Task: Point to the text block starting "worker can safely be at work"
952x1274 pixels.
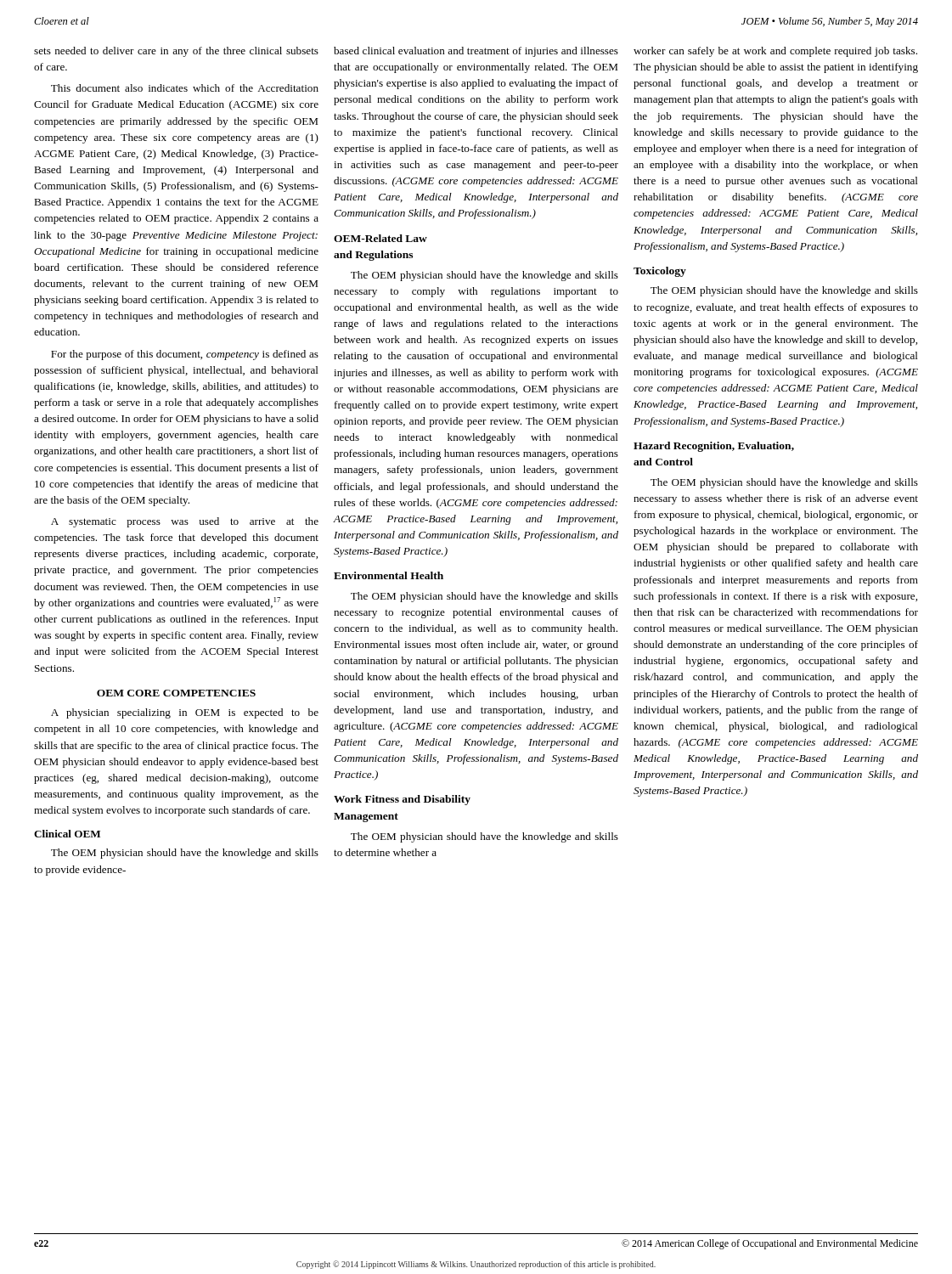Action: tap(776, 148)
